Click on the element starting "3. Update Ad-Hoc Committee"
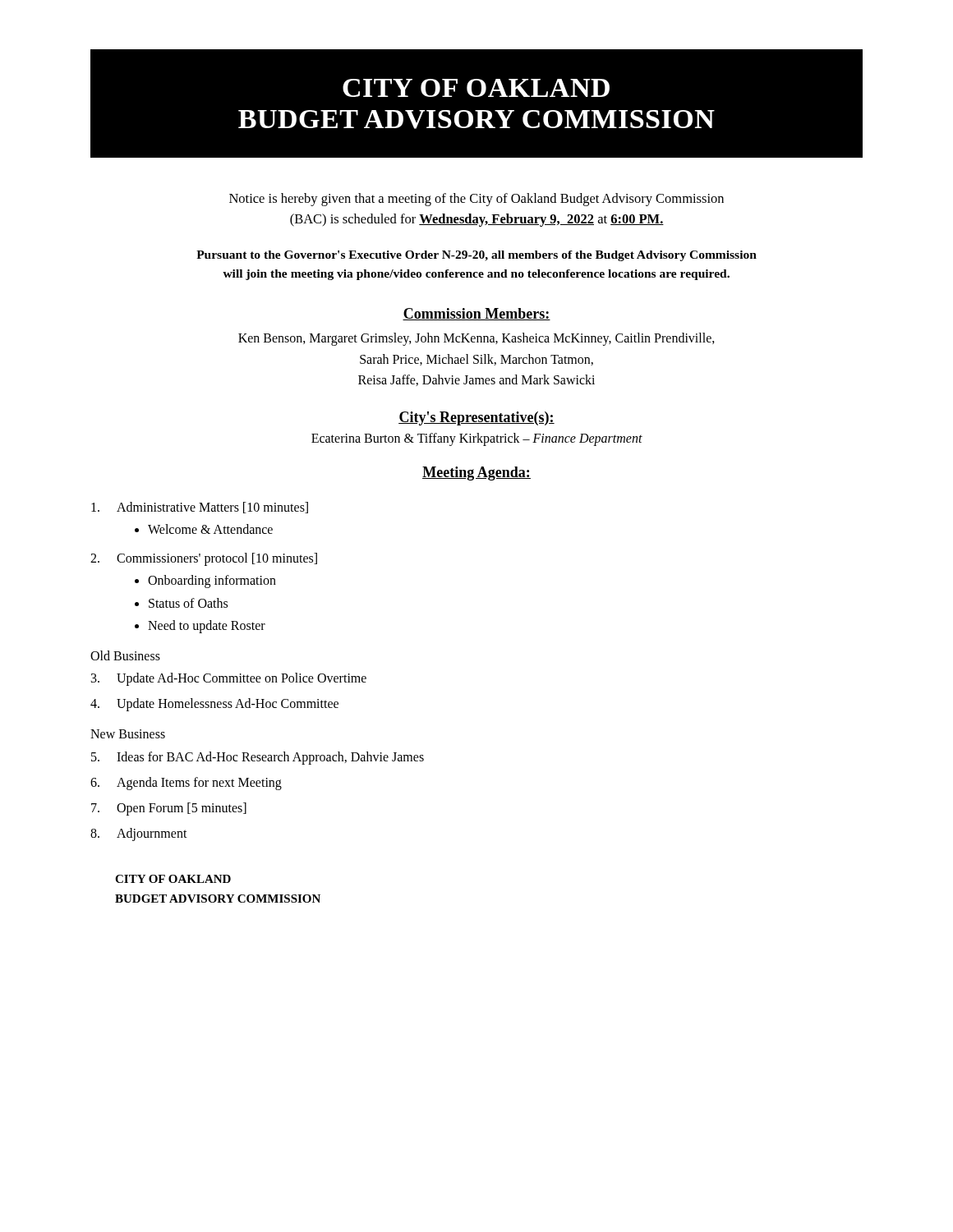The width and height of the screenshot is (953, 1232). (x=229, y=679)
